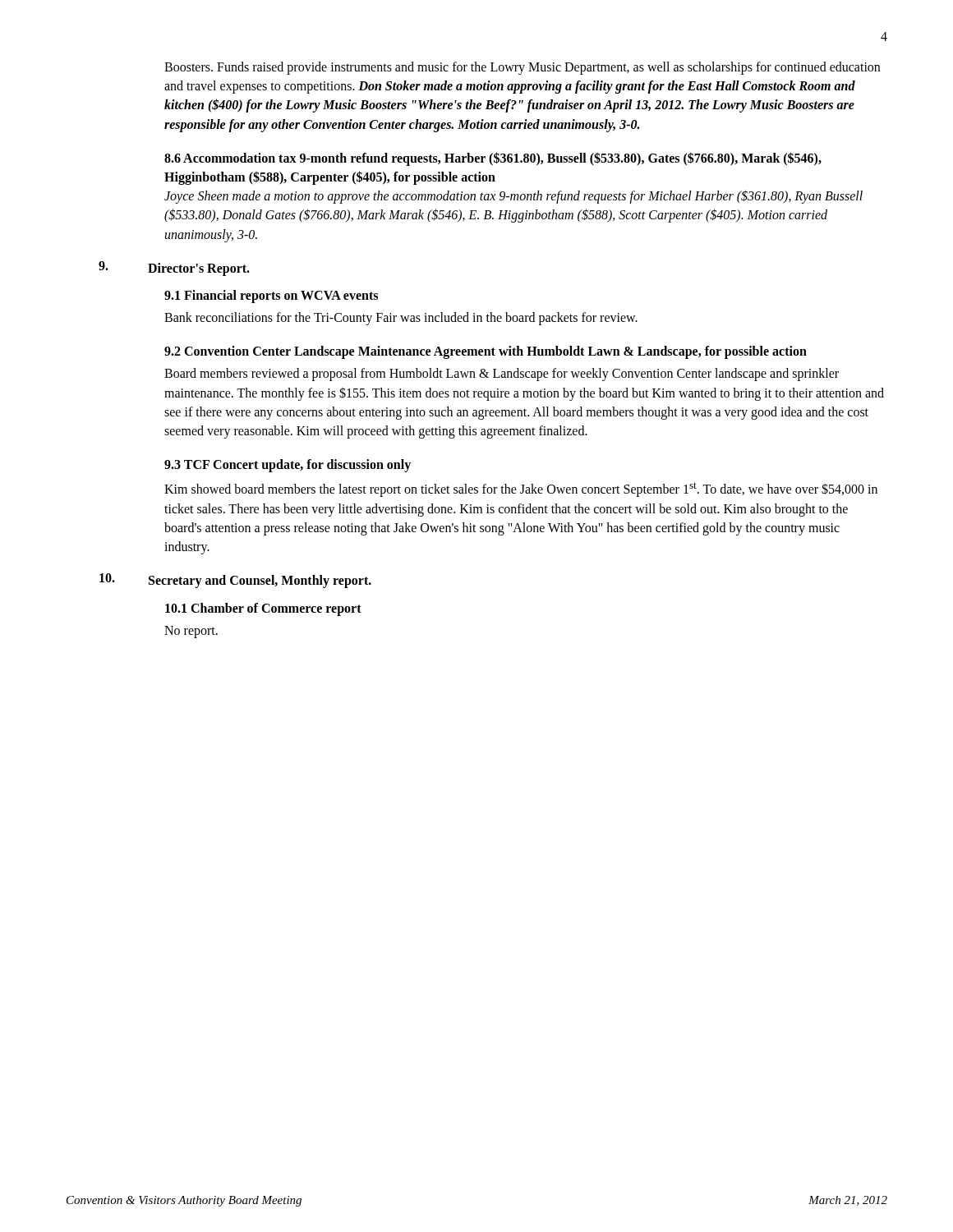Viewport: 953px width, 1232px height.
Task: Point to the block starting "9.2 Convention Center Landscape Maintenance Agreement with Humboldt"
Action: click(526, 351)
